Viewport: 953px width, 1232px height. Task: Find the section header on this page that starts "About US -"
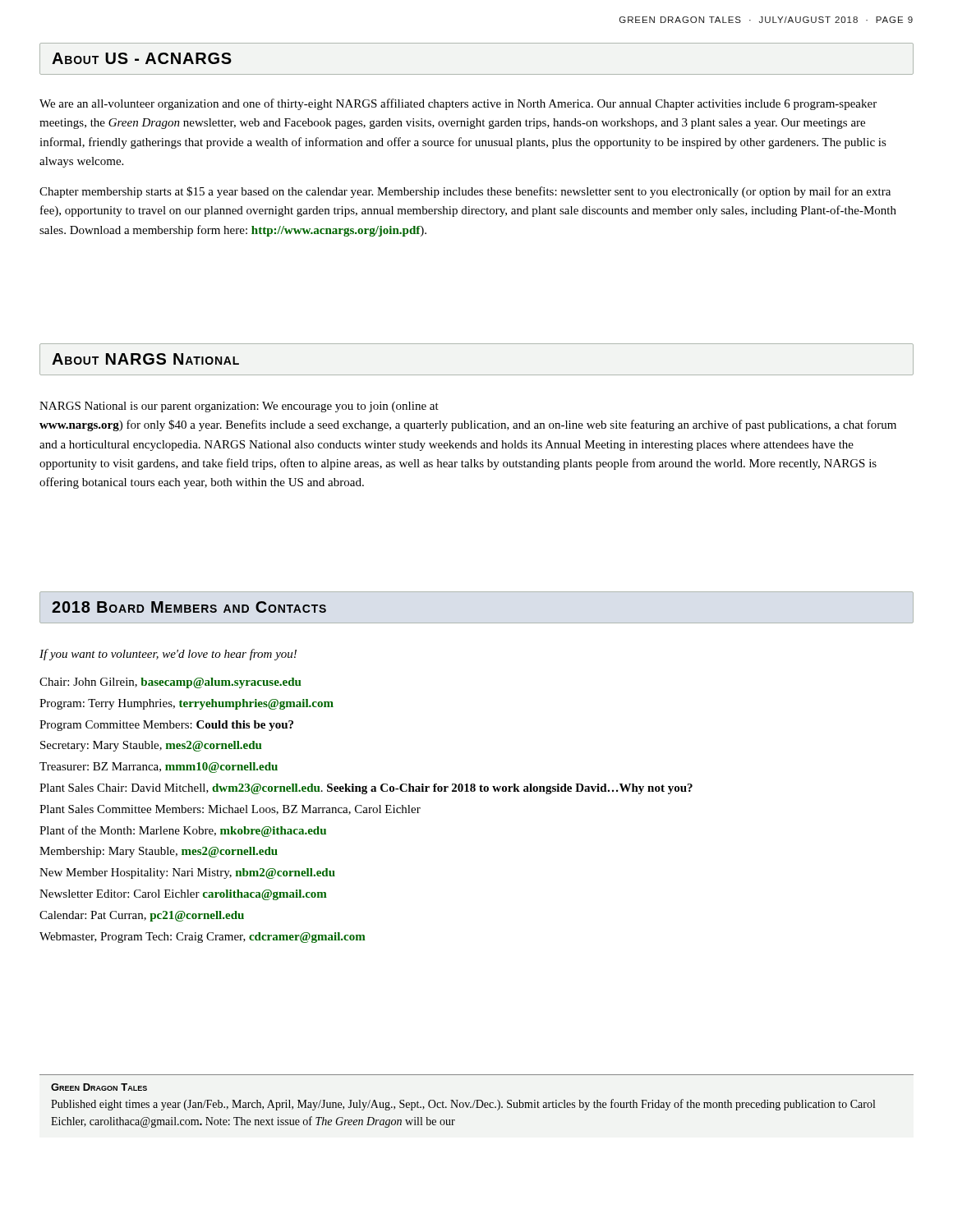pyautogui.click(x=142, y=58)
